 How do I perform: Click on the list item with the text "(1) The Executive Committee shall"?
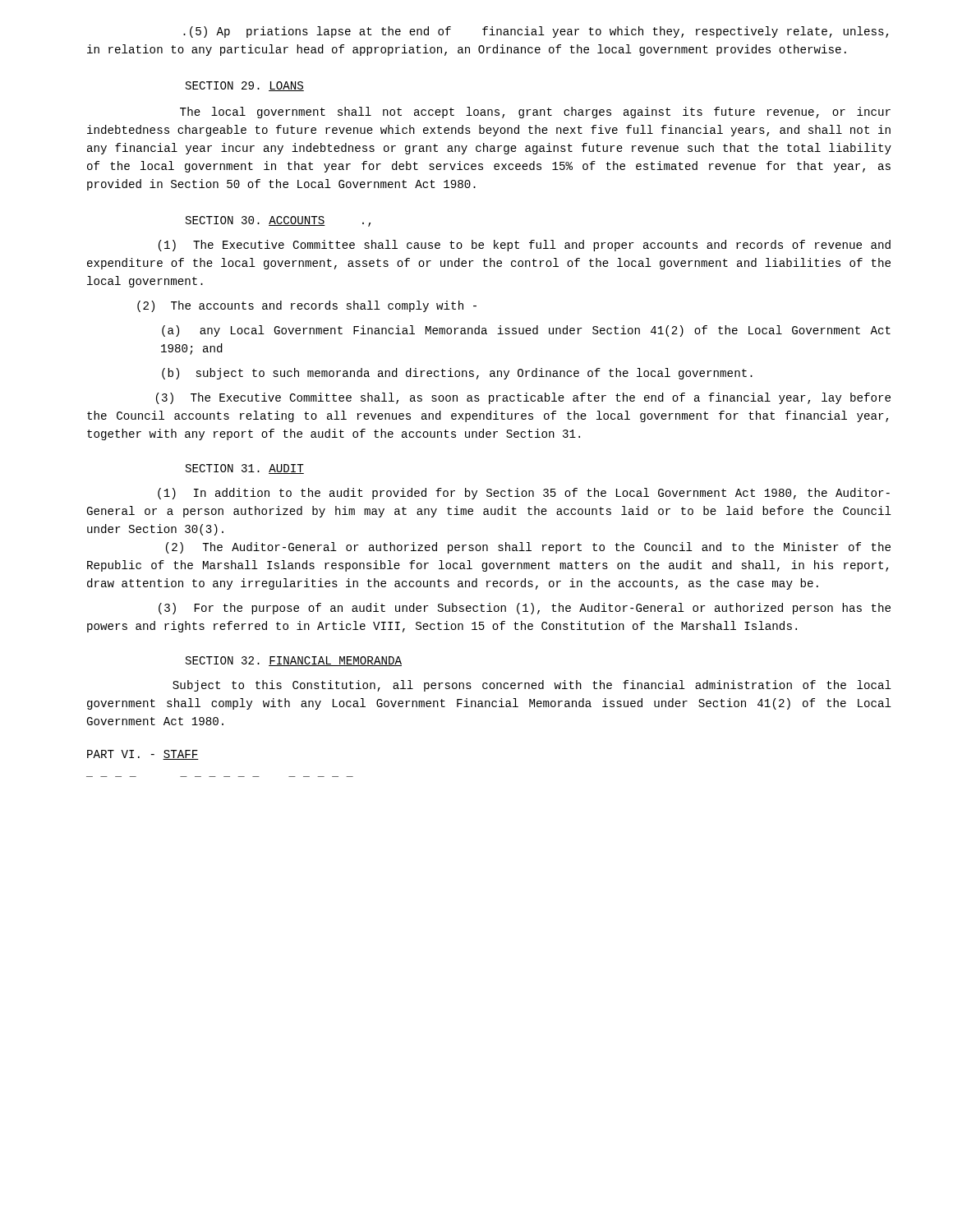click(x=489, y=264)
